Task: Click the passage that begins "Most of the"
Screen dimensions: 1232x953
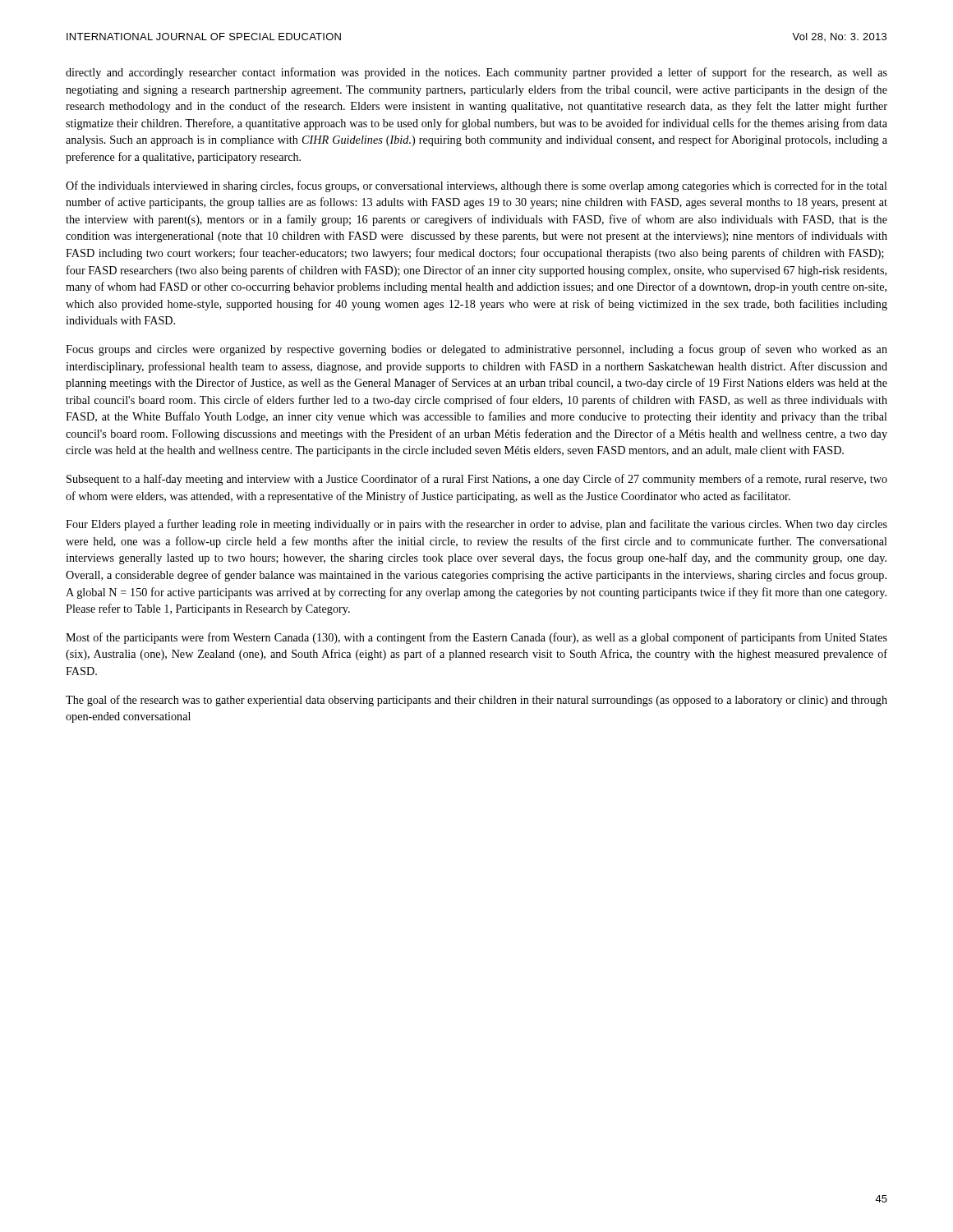Action: click(x=476, y=654)
